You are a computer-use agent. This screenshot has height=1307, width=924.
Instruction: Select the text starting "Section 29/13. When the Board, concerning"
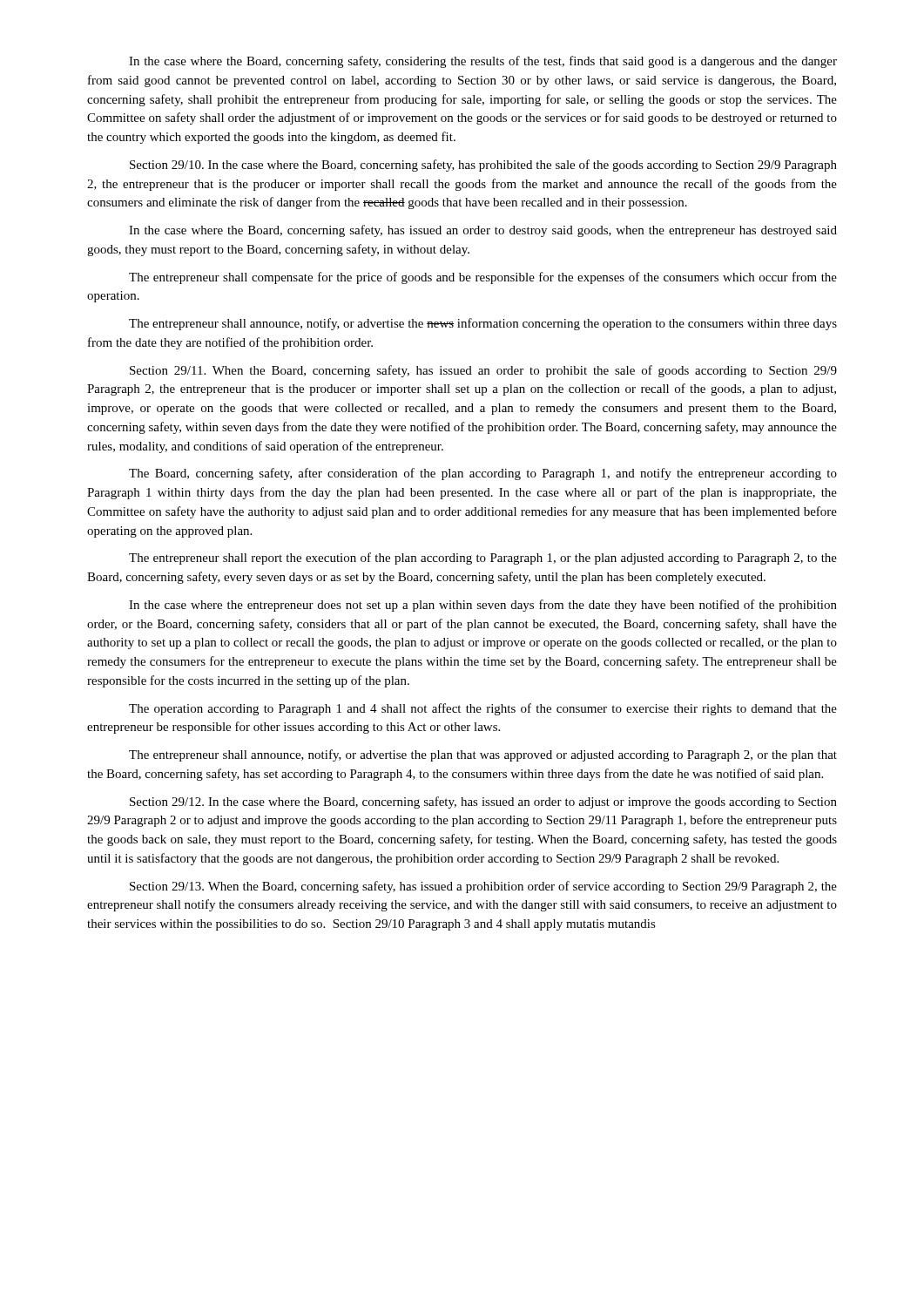(462, 905)
